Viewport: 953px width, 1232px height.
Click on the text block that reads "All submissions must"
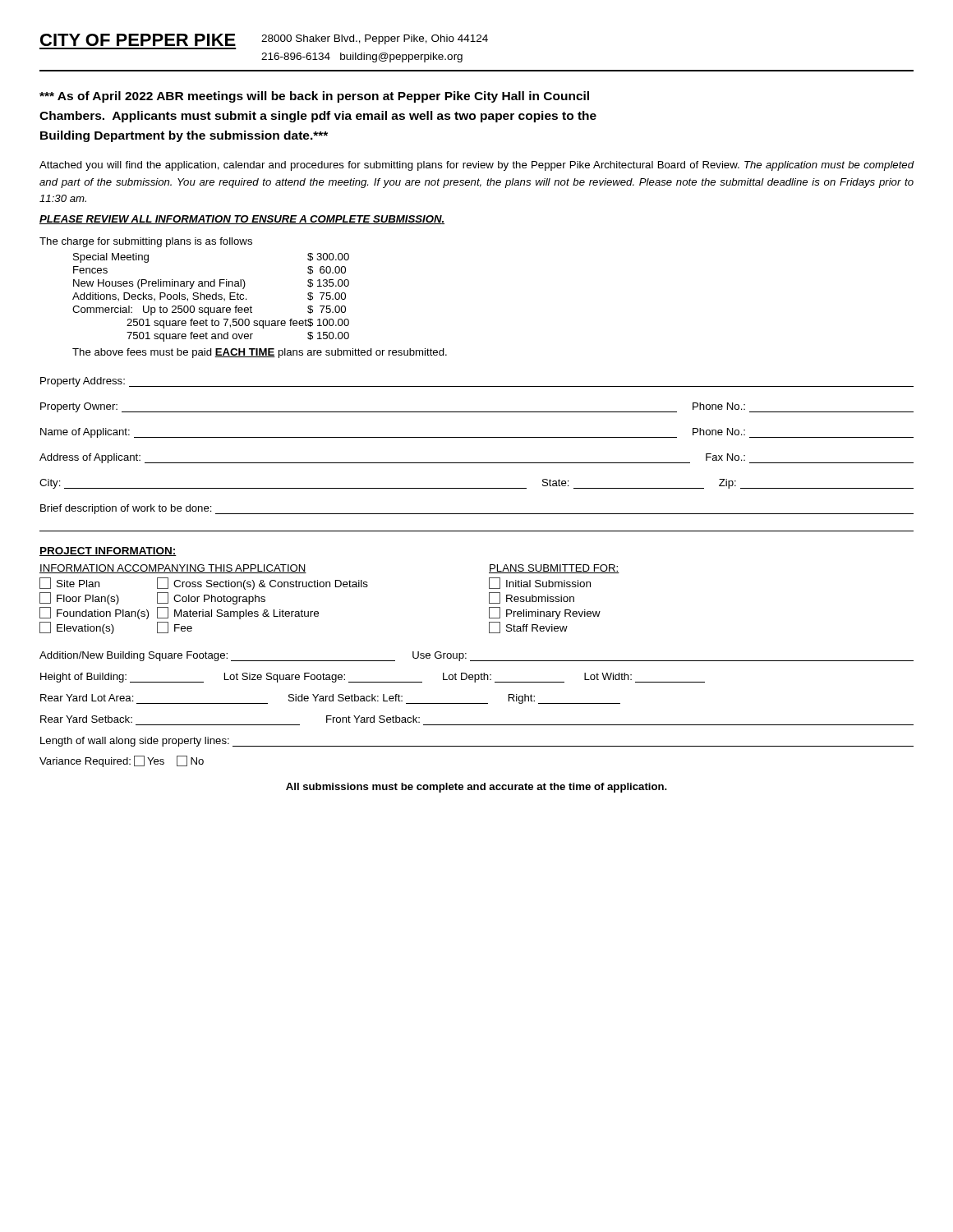[476, 786]
